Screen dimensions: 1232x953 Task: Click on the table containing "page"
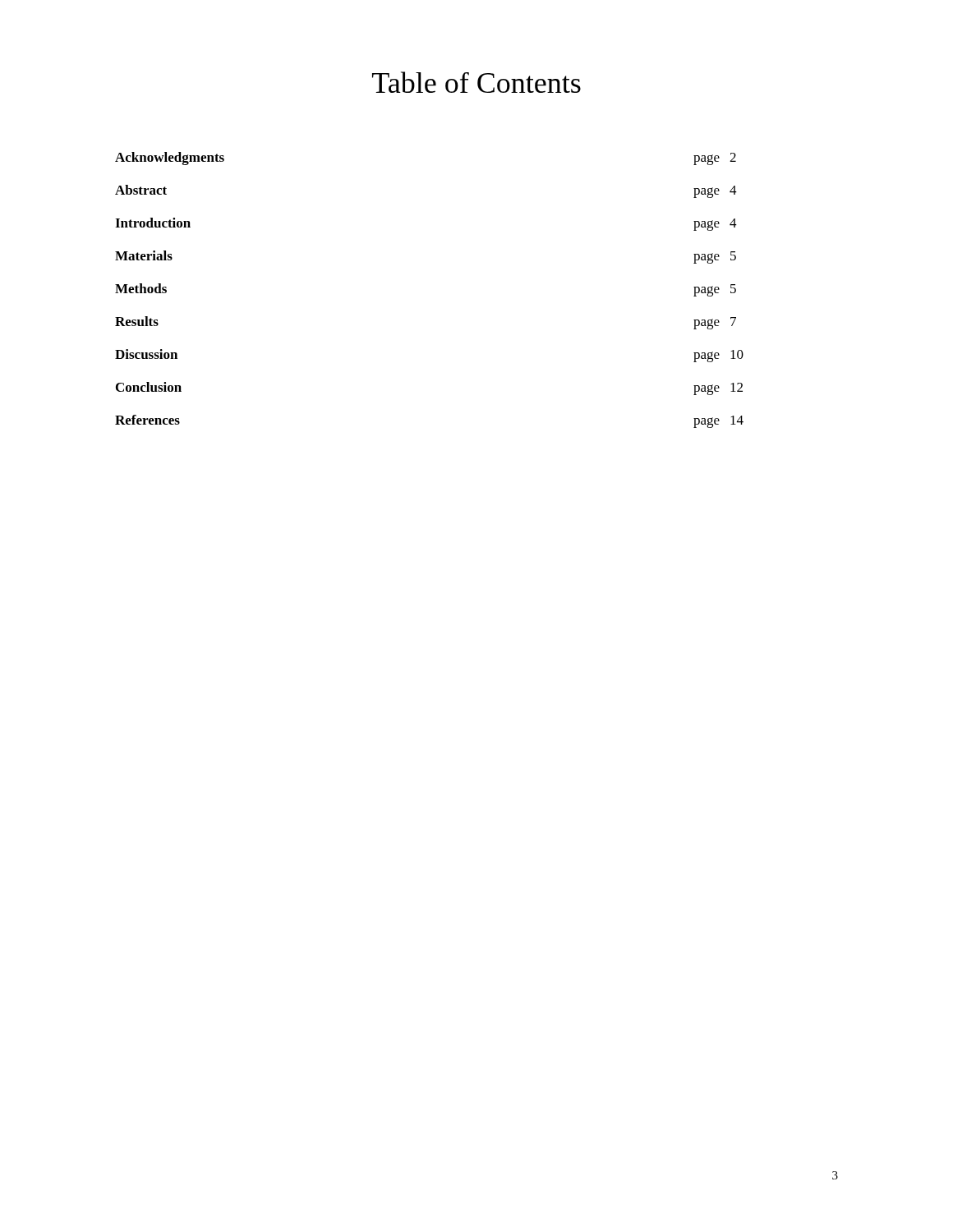pos(476,289)
